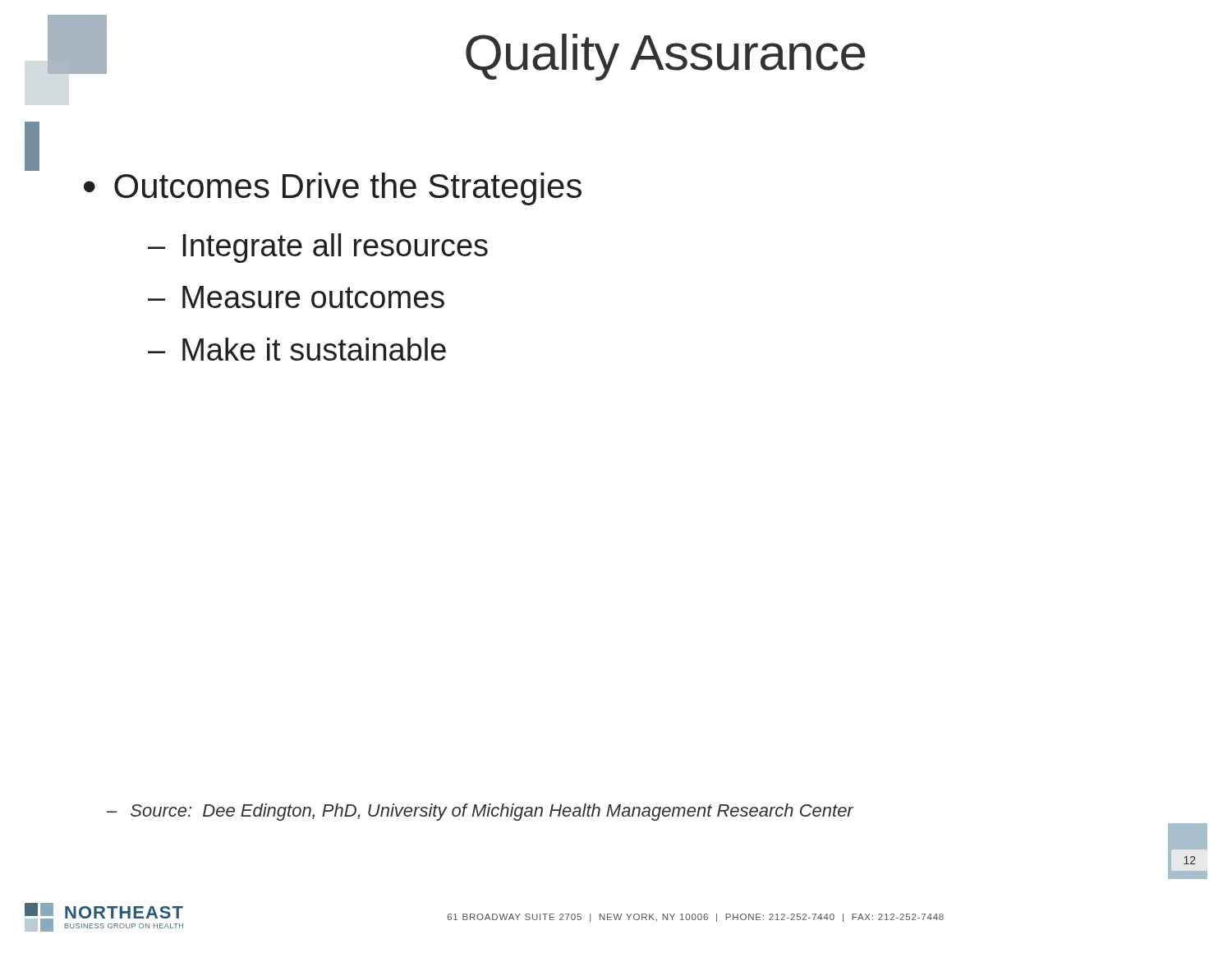Find the list item that says "– Integrate all resources"
This screenshot has height=953, width=1232.
[x=318, y=246]
